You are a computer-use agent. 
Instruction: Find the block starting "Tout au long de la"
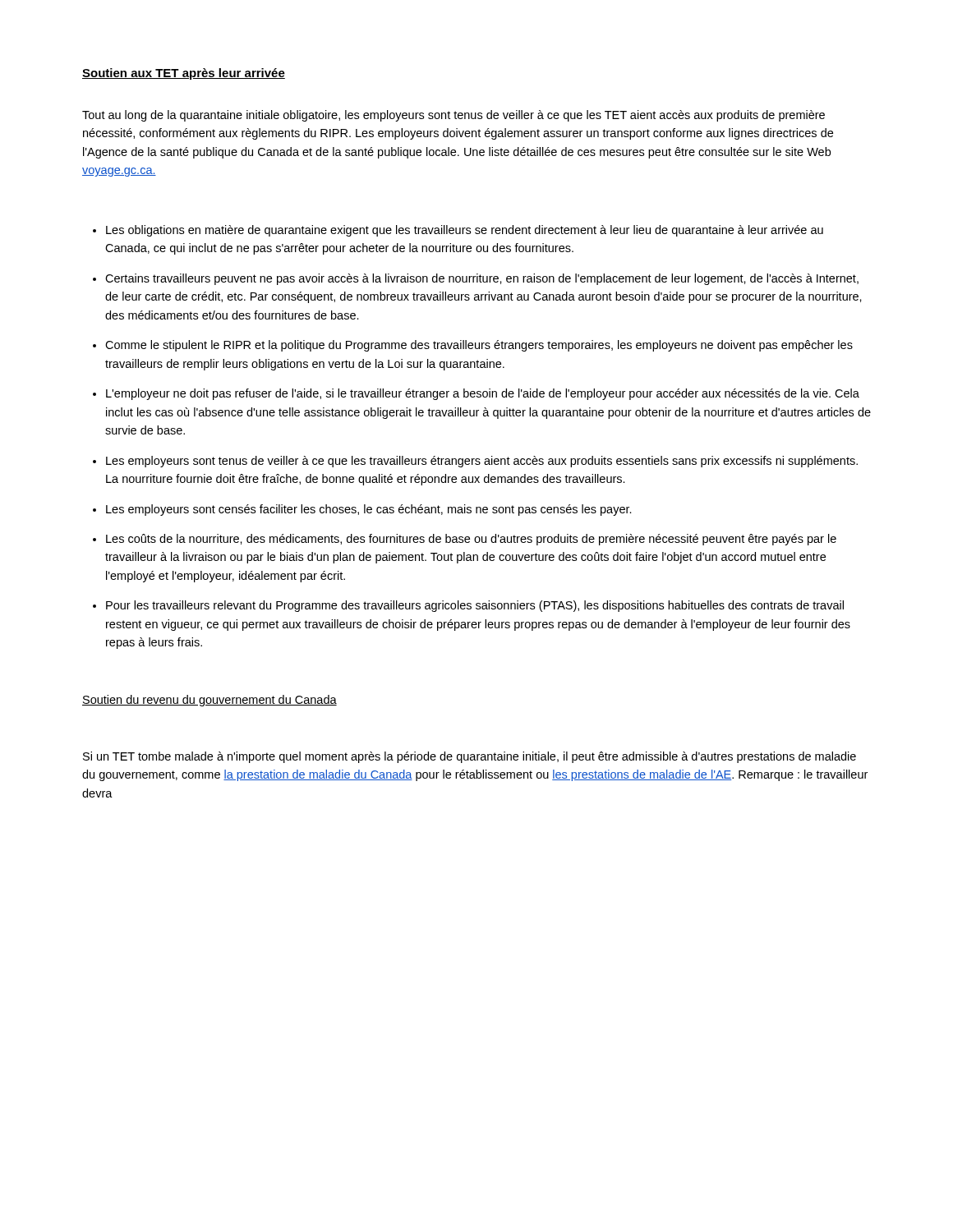458,143
